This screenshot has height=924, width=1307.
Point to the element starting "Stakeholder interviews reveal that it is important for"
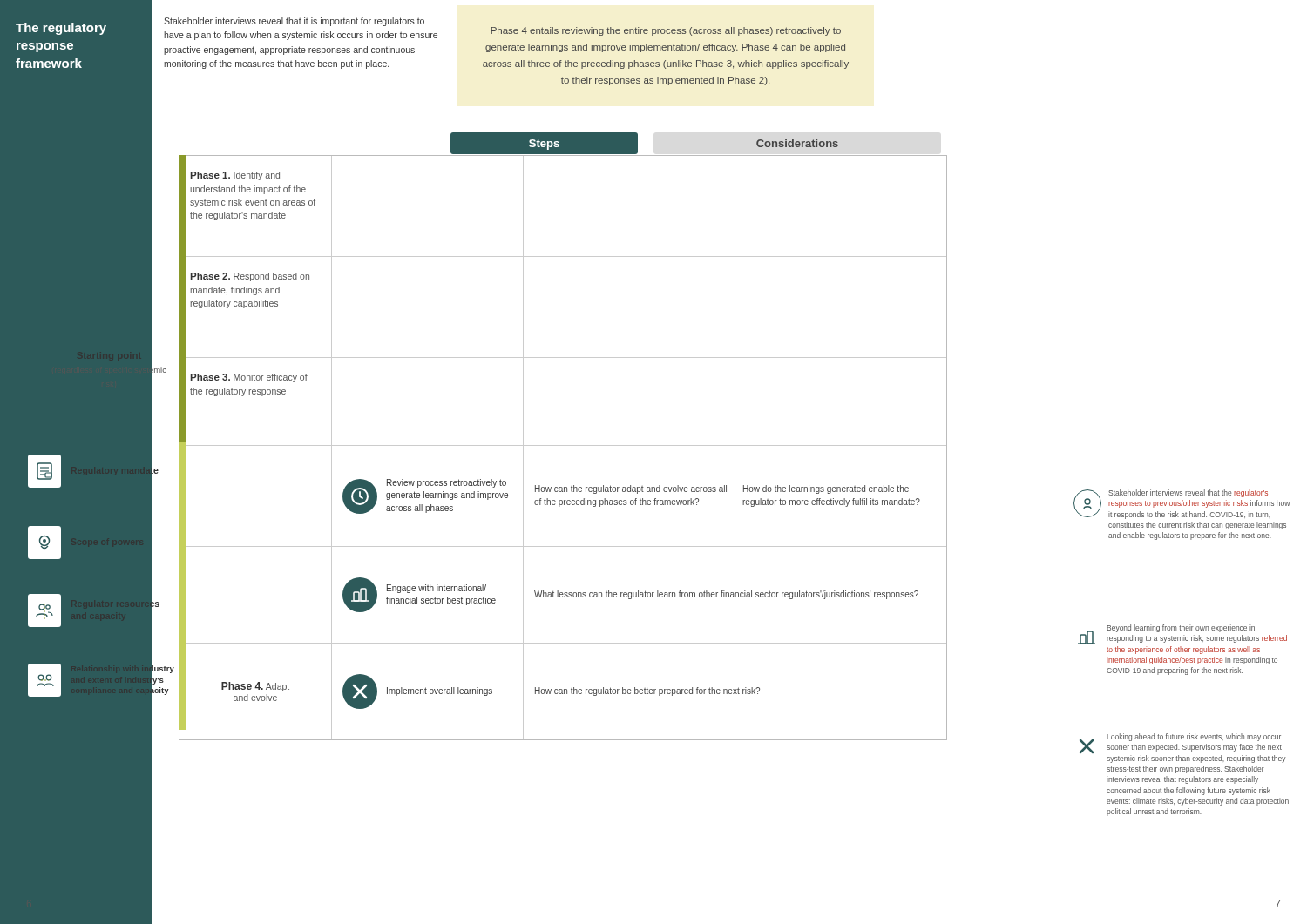click(x=301, y=42)
